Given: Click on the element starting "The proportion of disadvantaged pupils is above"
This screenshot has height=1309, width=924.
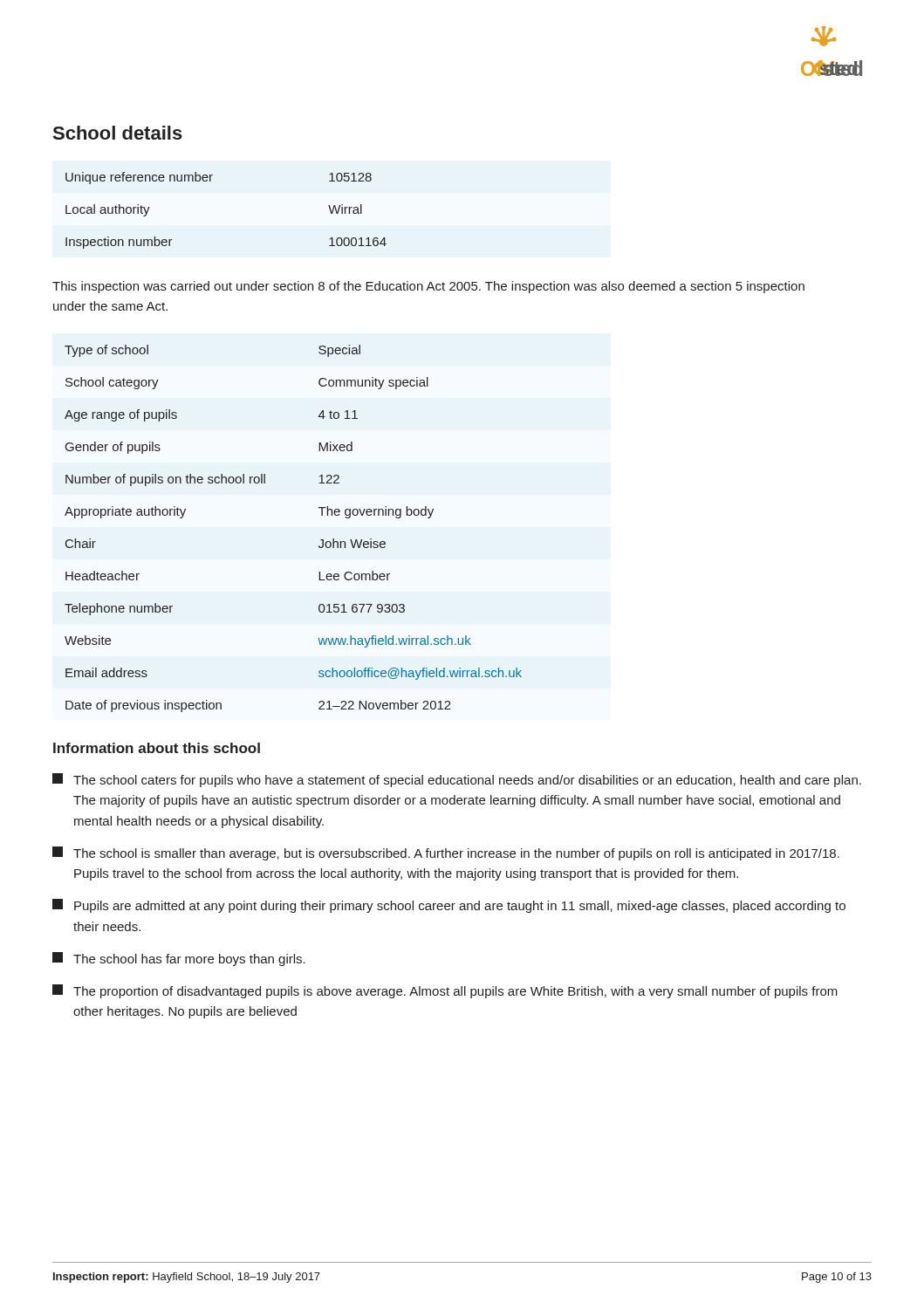Looking at the screenshot, I should pyautogui.click(x=458, y=1001).
